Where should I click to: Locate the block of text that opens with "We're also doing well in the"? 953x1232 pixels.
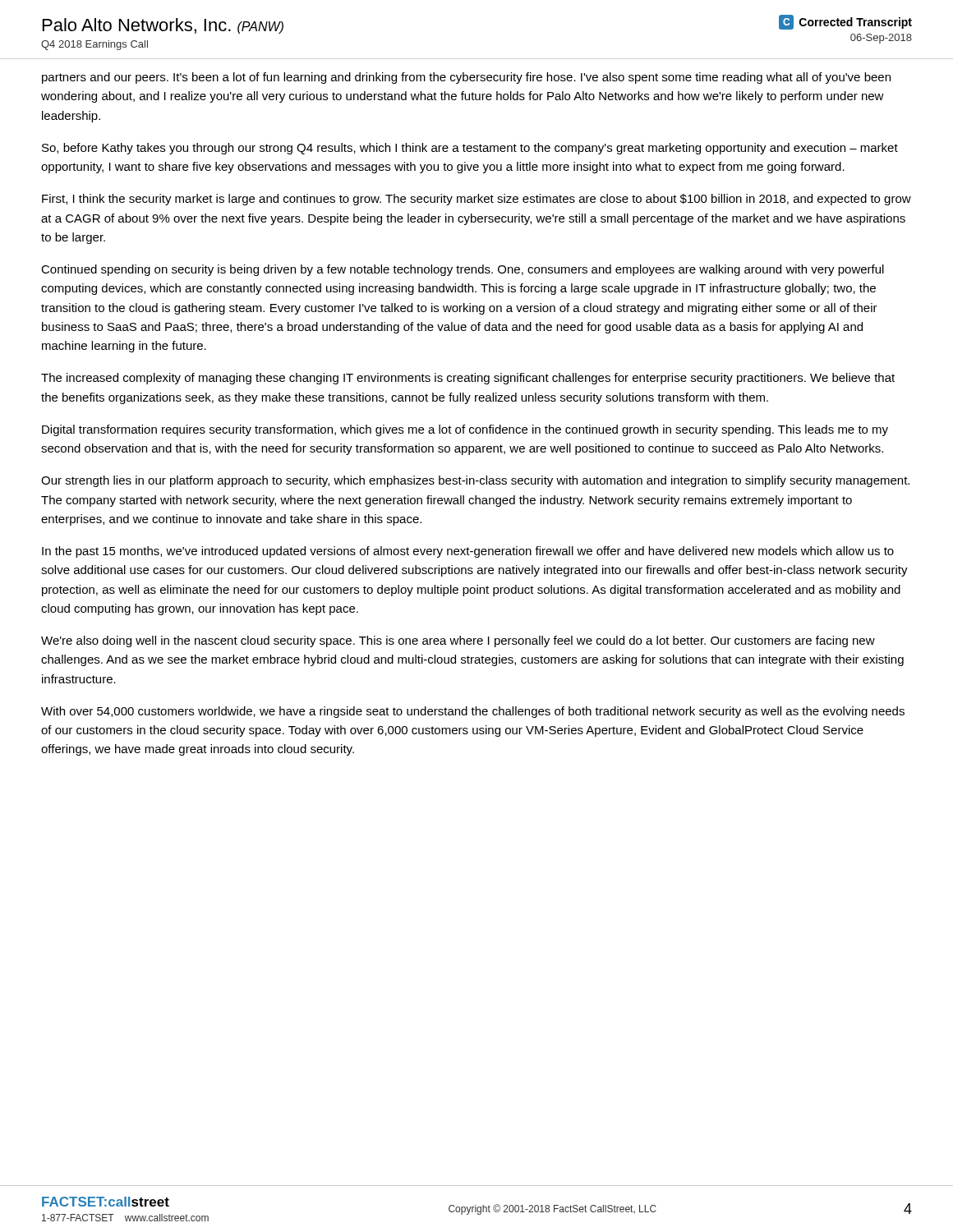[x=473, y=659]
